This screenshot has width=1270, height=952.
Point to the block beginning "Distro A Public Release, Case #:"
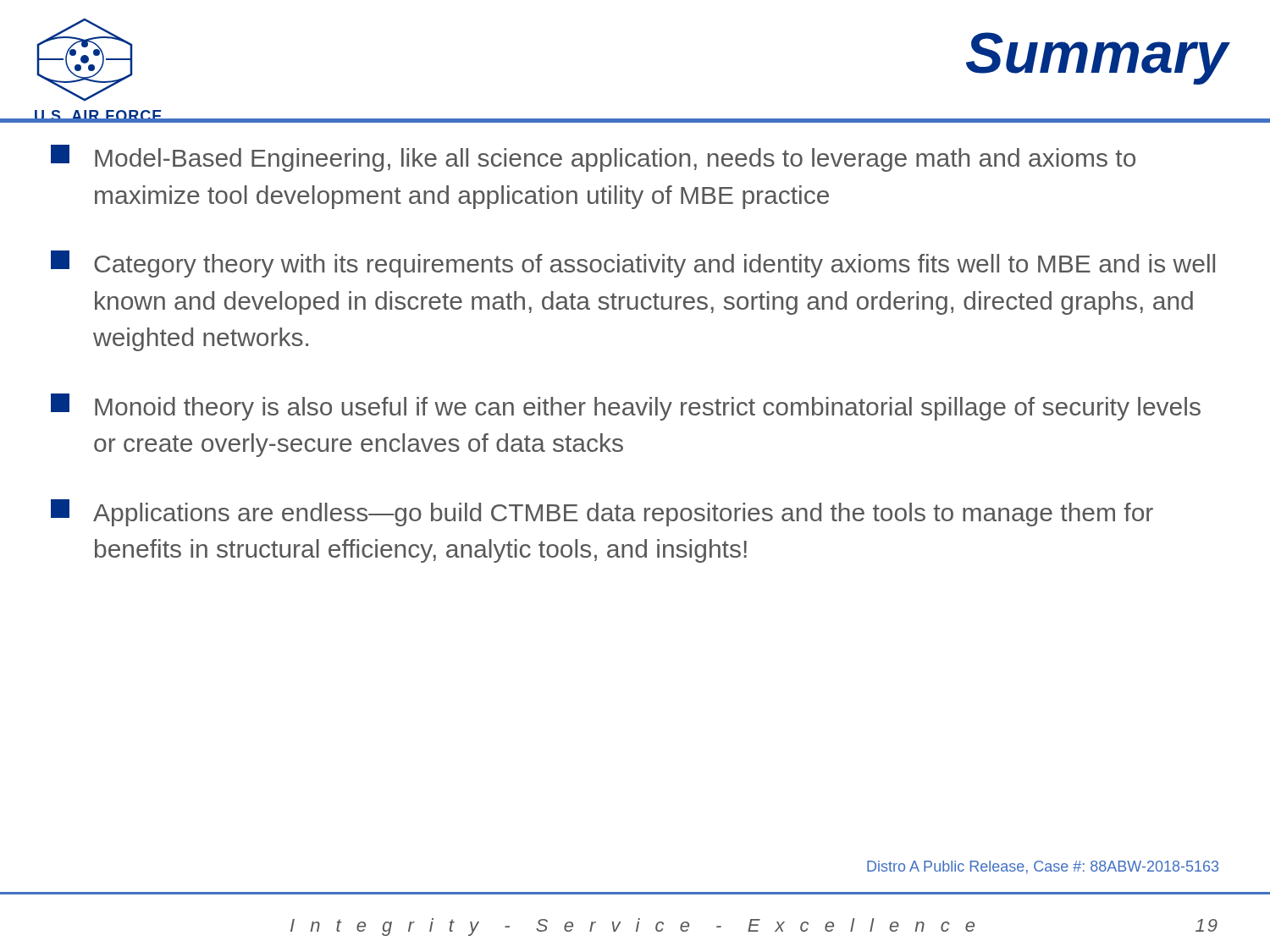pyautogui.click(x=1043, y=867)
